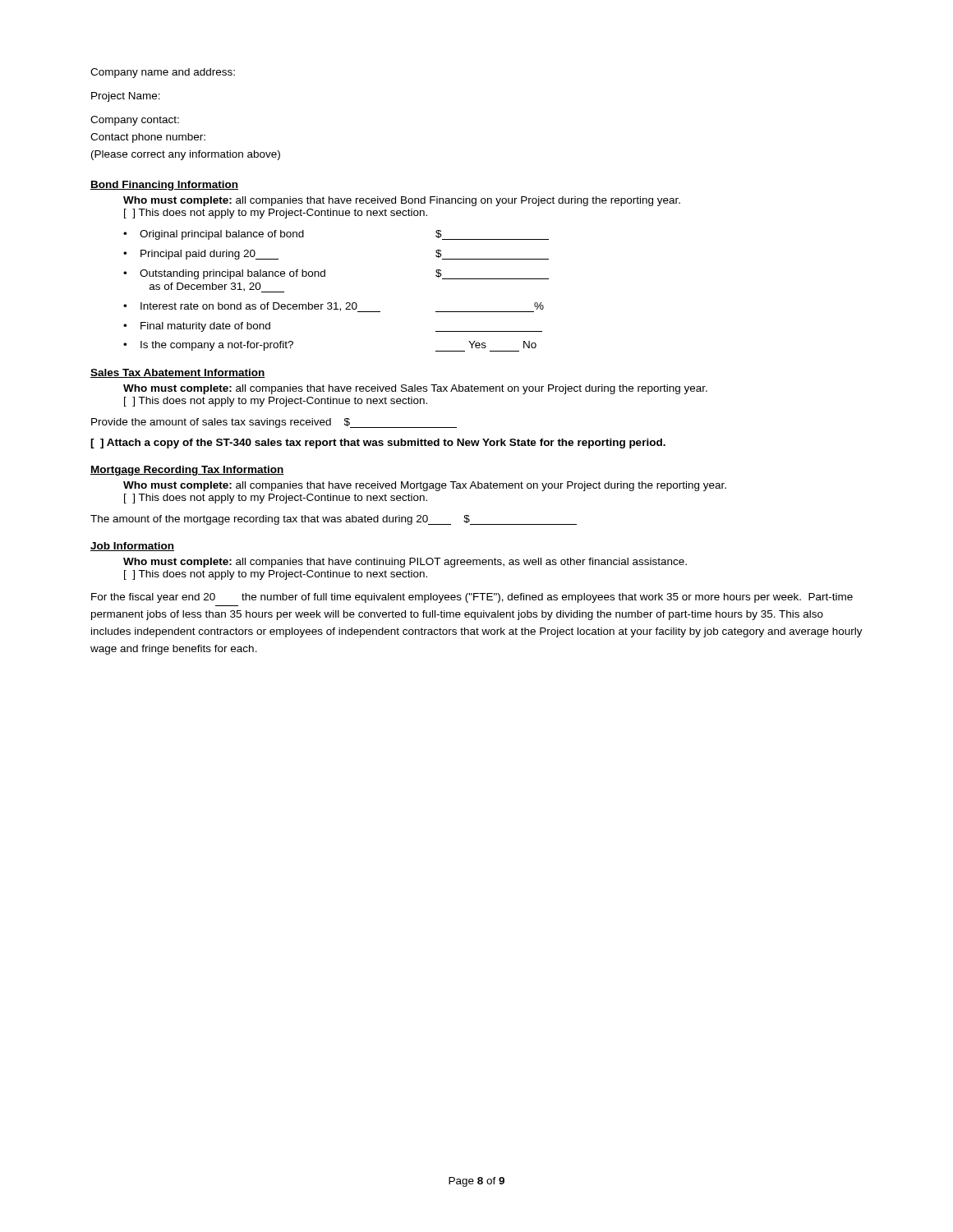
Task: Point to the block beginning "[ ] Attach"
Action: pos(378,442)
